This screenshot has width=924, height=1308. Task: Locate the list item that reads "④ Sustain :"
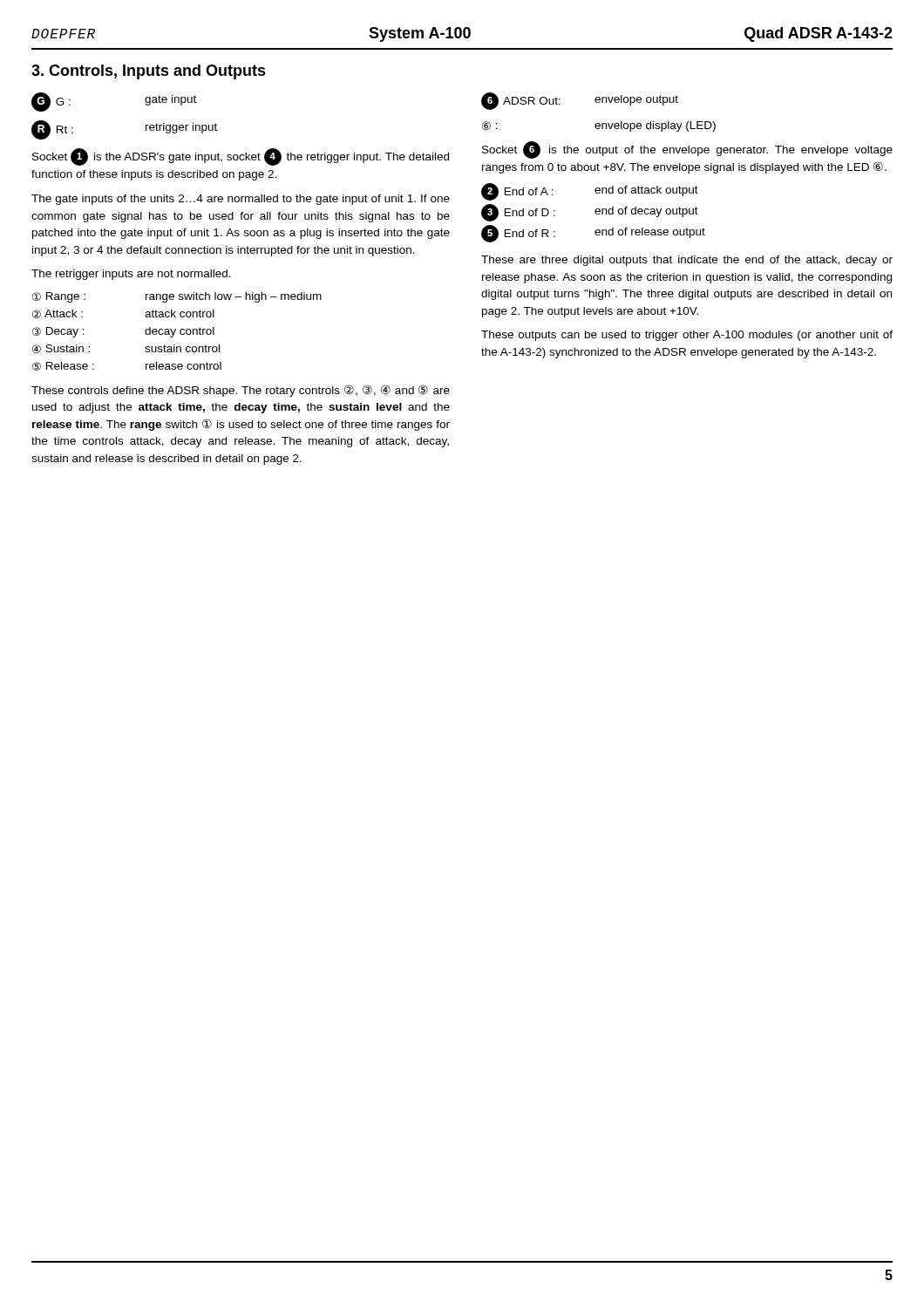click(54, 348)
